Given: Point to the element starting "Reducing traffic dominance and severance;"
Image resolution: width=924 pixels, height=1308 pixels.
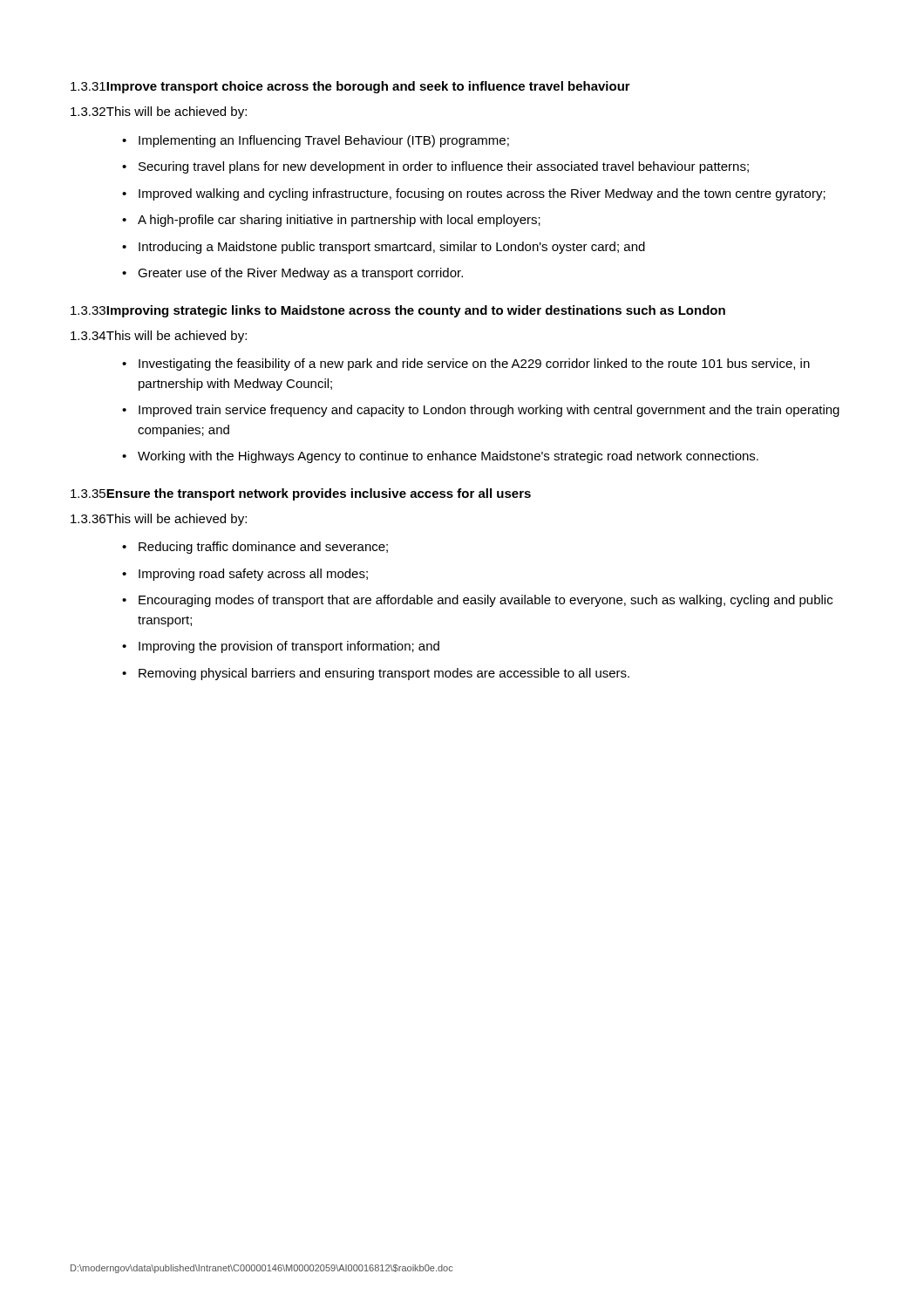Looking at the screenshot, I should (263, 546).
